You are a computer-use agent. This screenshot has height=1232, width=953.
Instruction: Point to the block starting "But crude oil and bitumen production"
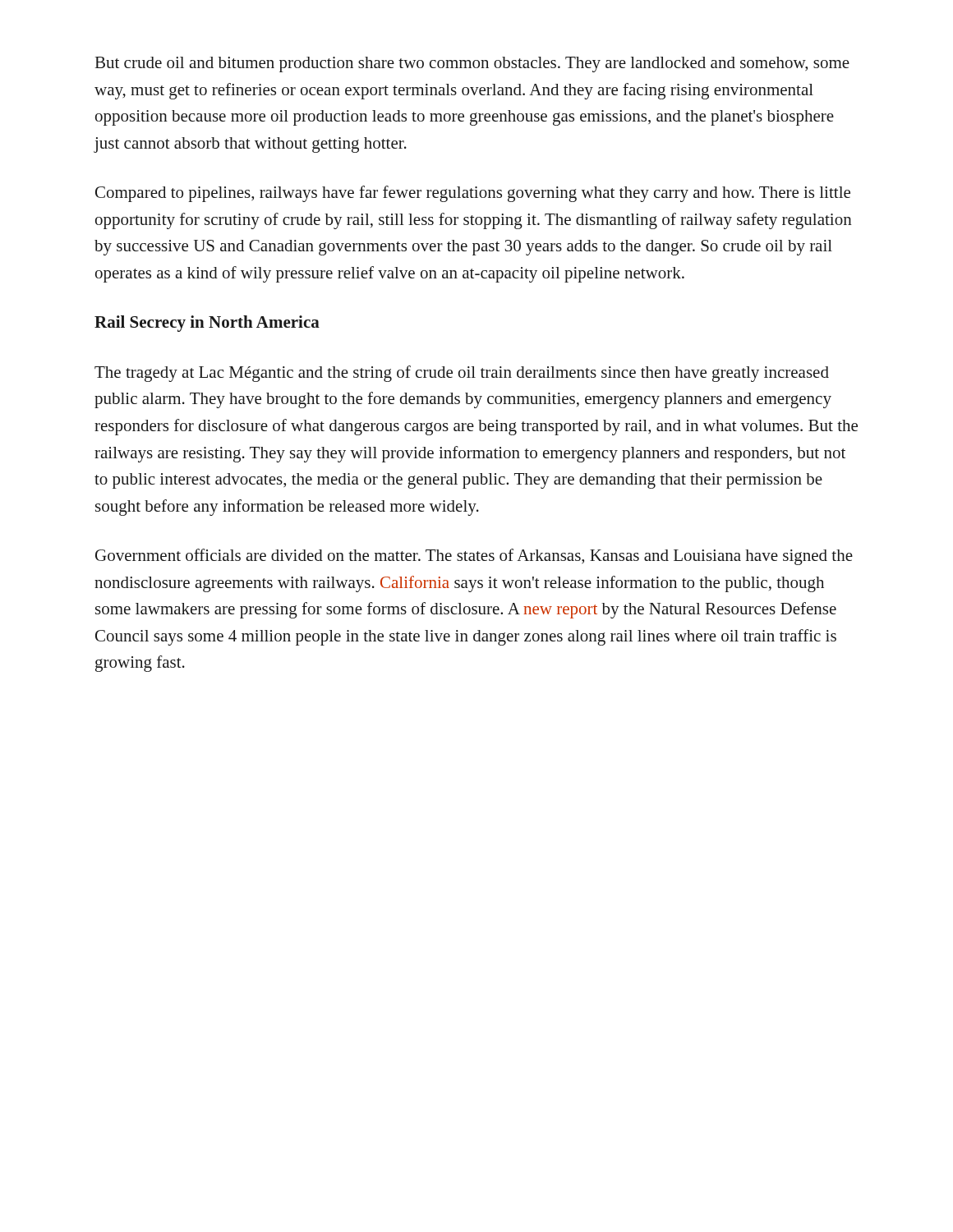pos(472,103)
